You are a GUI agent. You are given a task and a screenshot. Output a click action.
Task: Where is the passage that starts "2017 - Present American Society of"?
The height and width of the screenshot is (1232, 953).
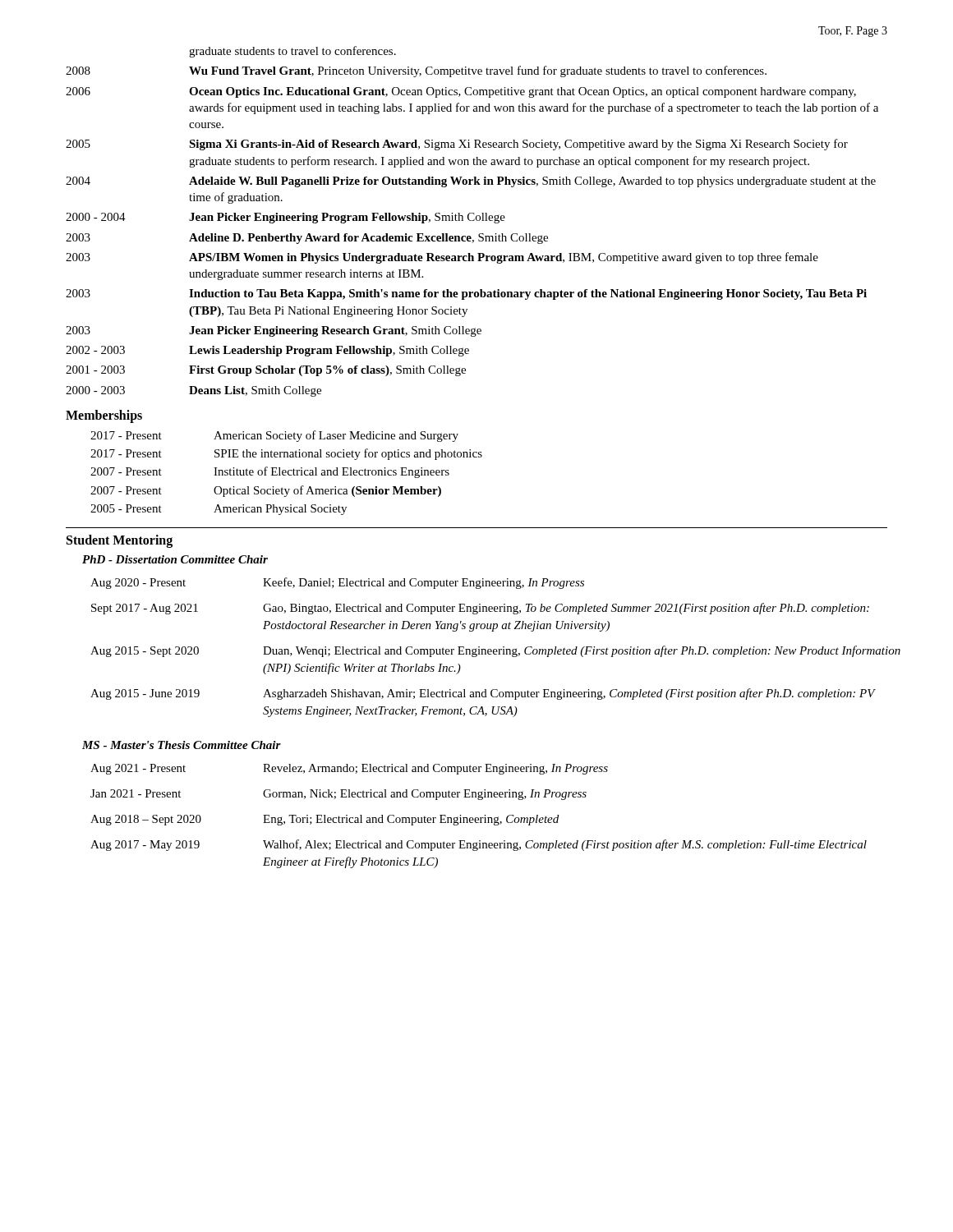point(274,436)
